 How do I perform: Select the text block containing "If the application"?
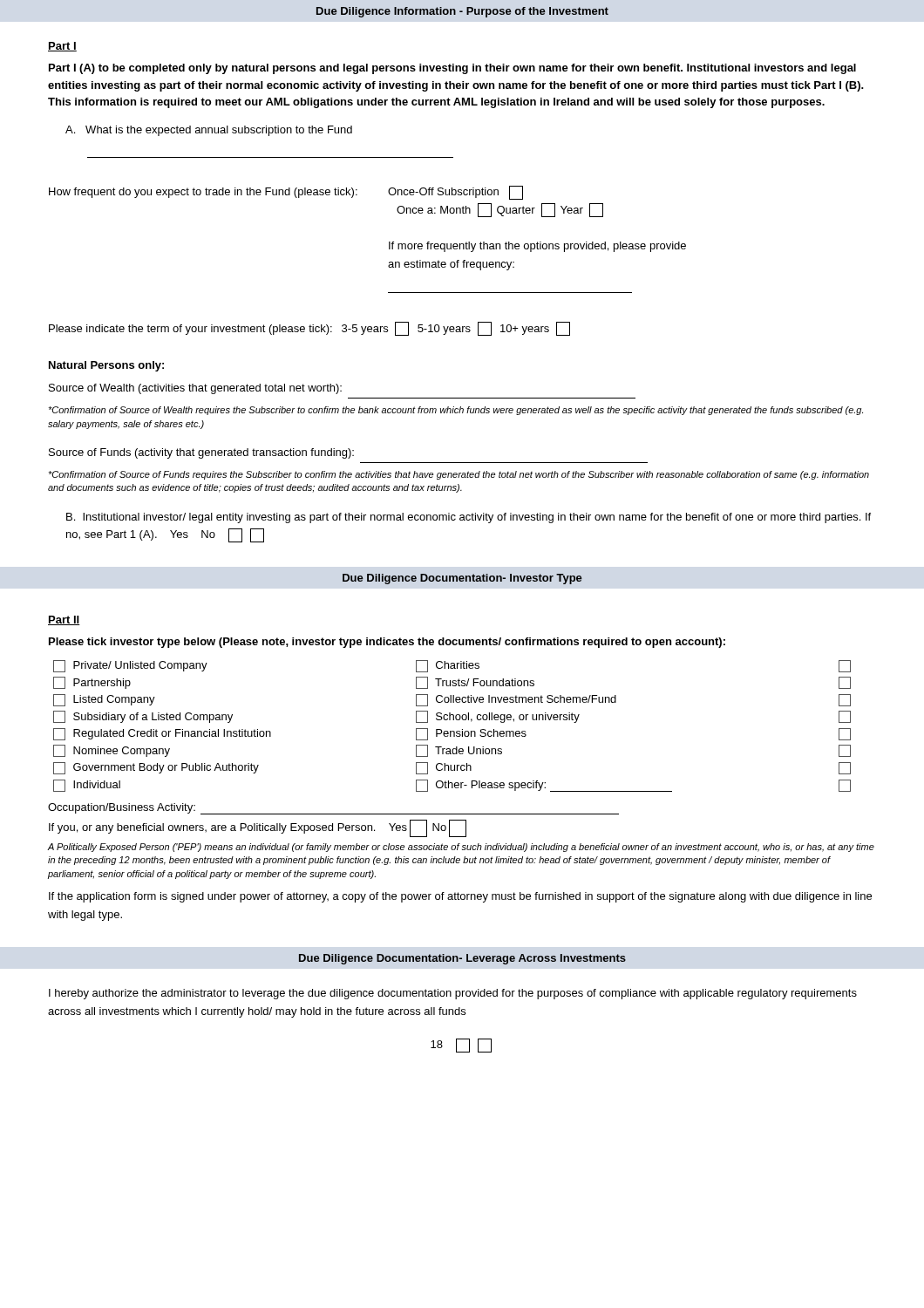[x=460, y=905]
